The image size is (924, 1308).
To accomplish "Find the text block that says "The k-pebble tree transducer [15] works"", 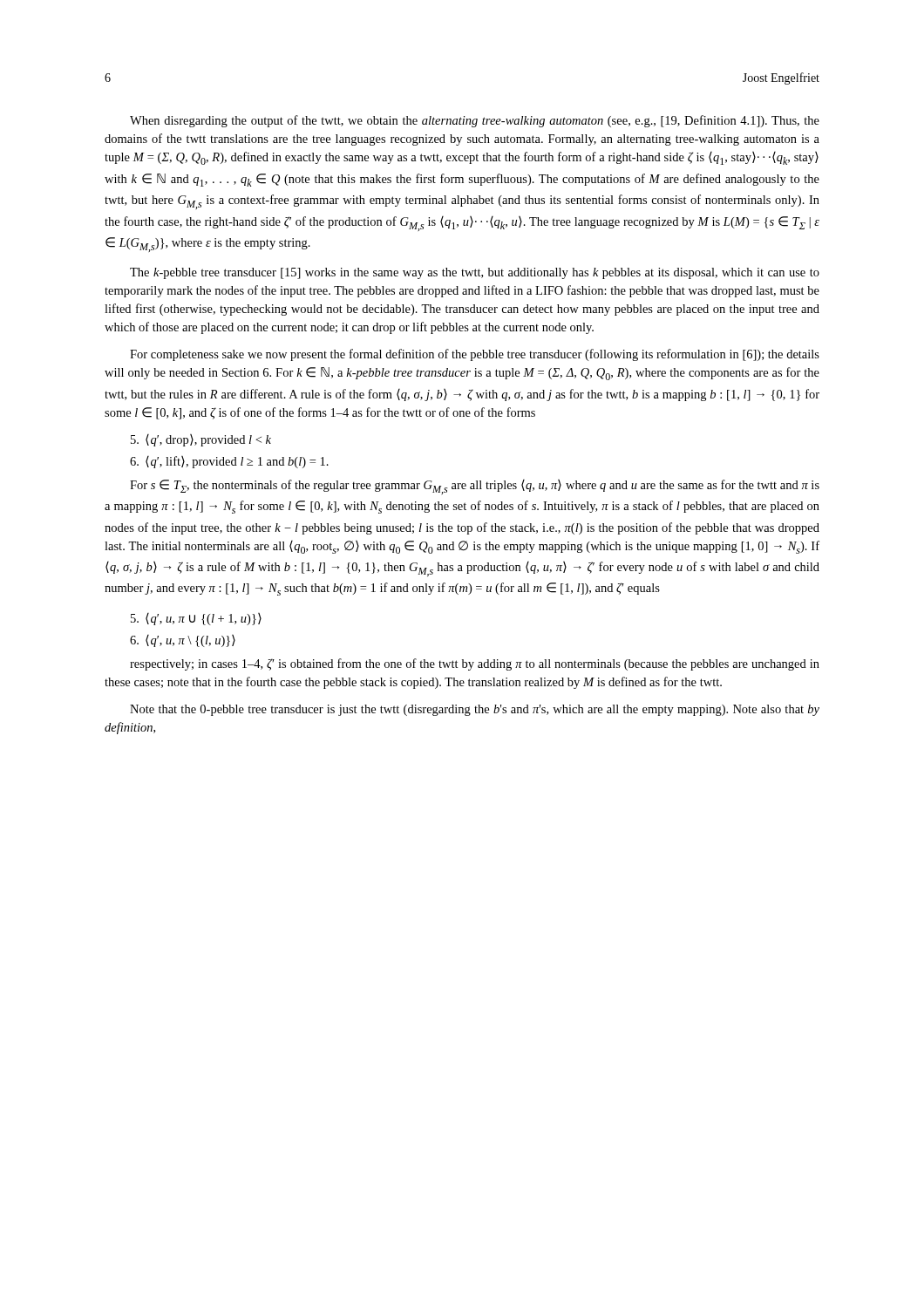I will (462, 300).
